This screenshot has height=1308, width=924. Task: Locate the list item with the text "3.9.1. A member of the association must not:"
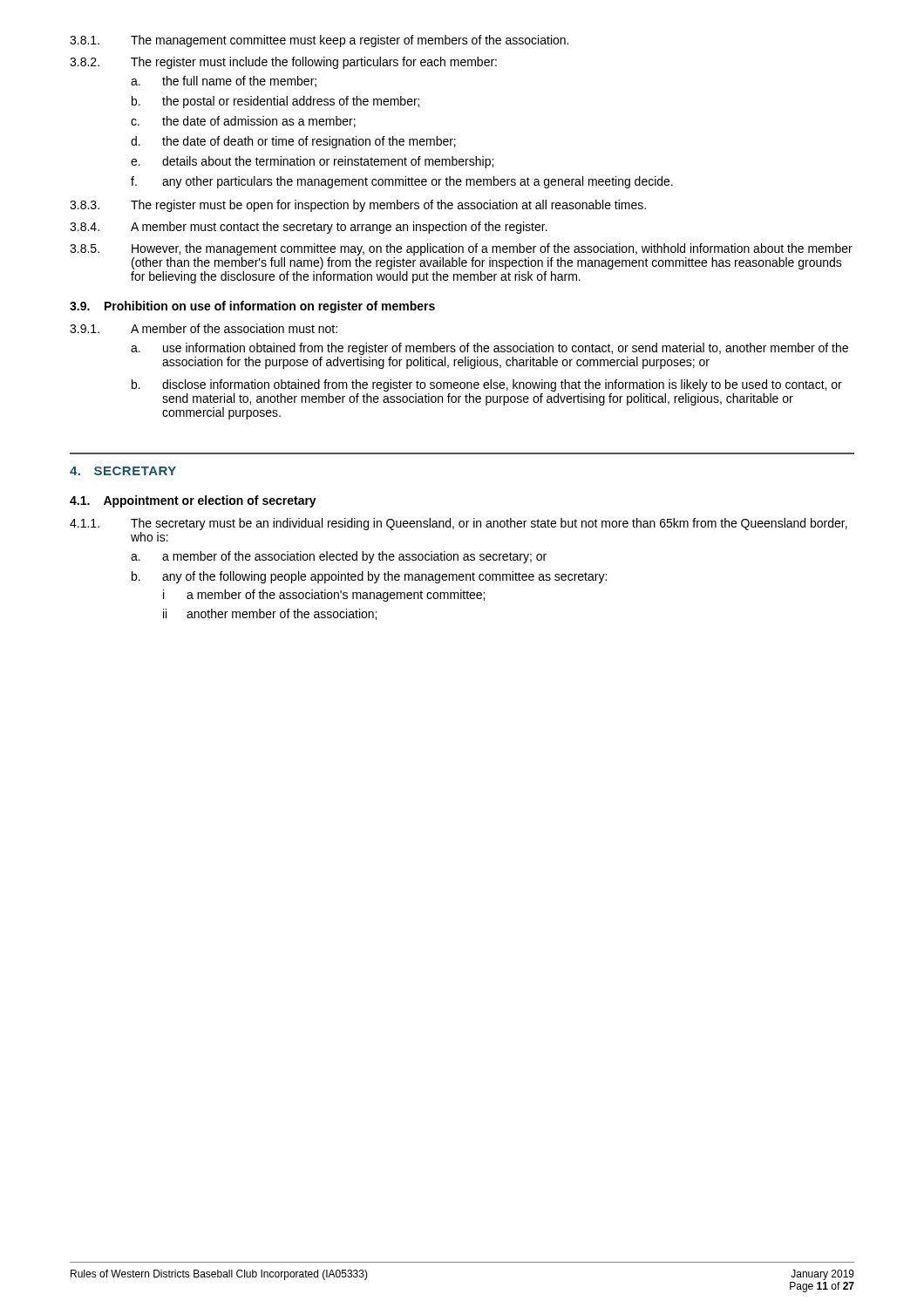462,374
